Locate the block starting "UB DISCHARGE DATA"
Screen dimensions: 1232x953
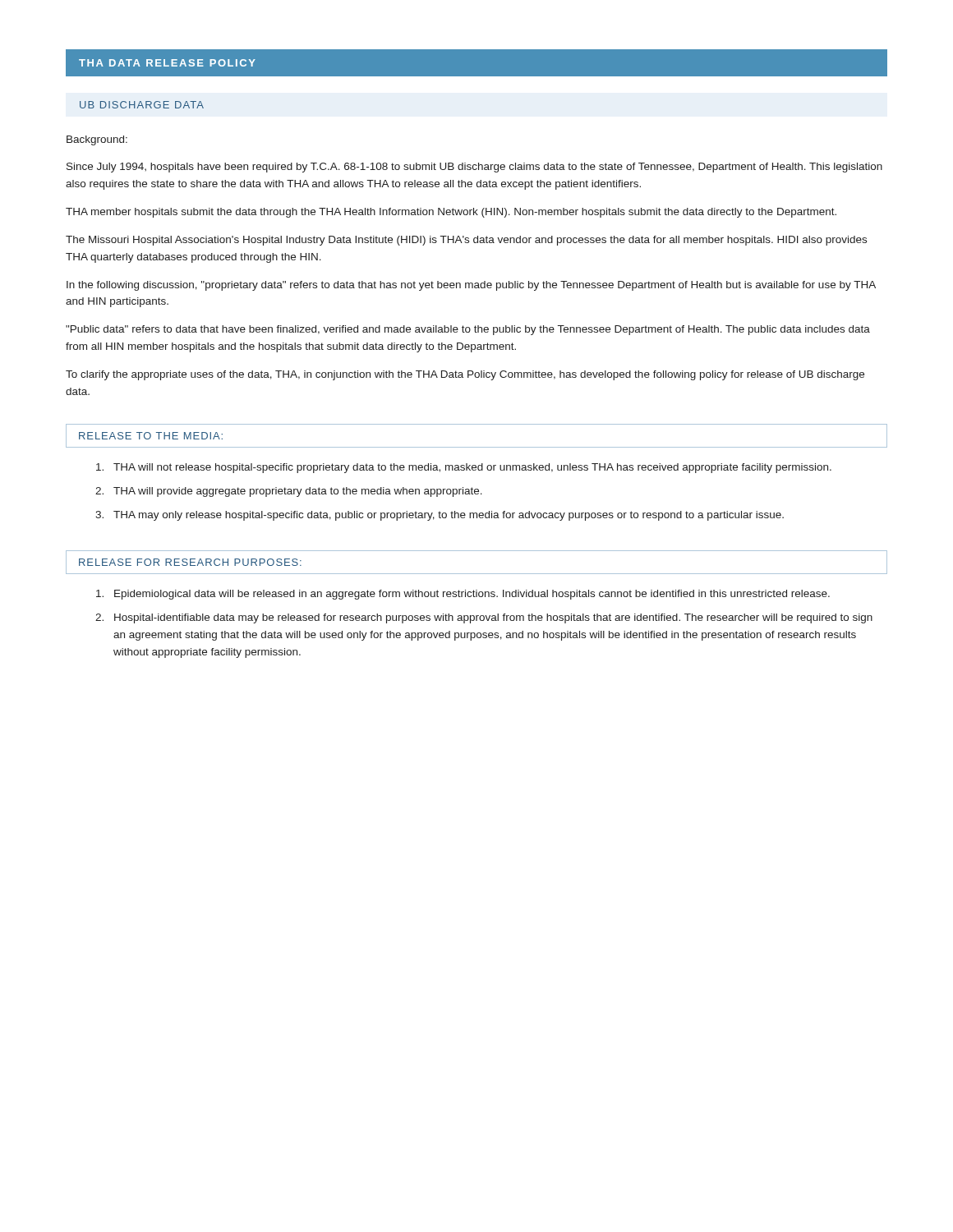tap(142, 105)
